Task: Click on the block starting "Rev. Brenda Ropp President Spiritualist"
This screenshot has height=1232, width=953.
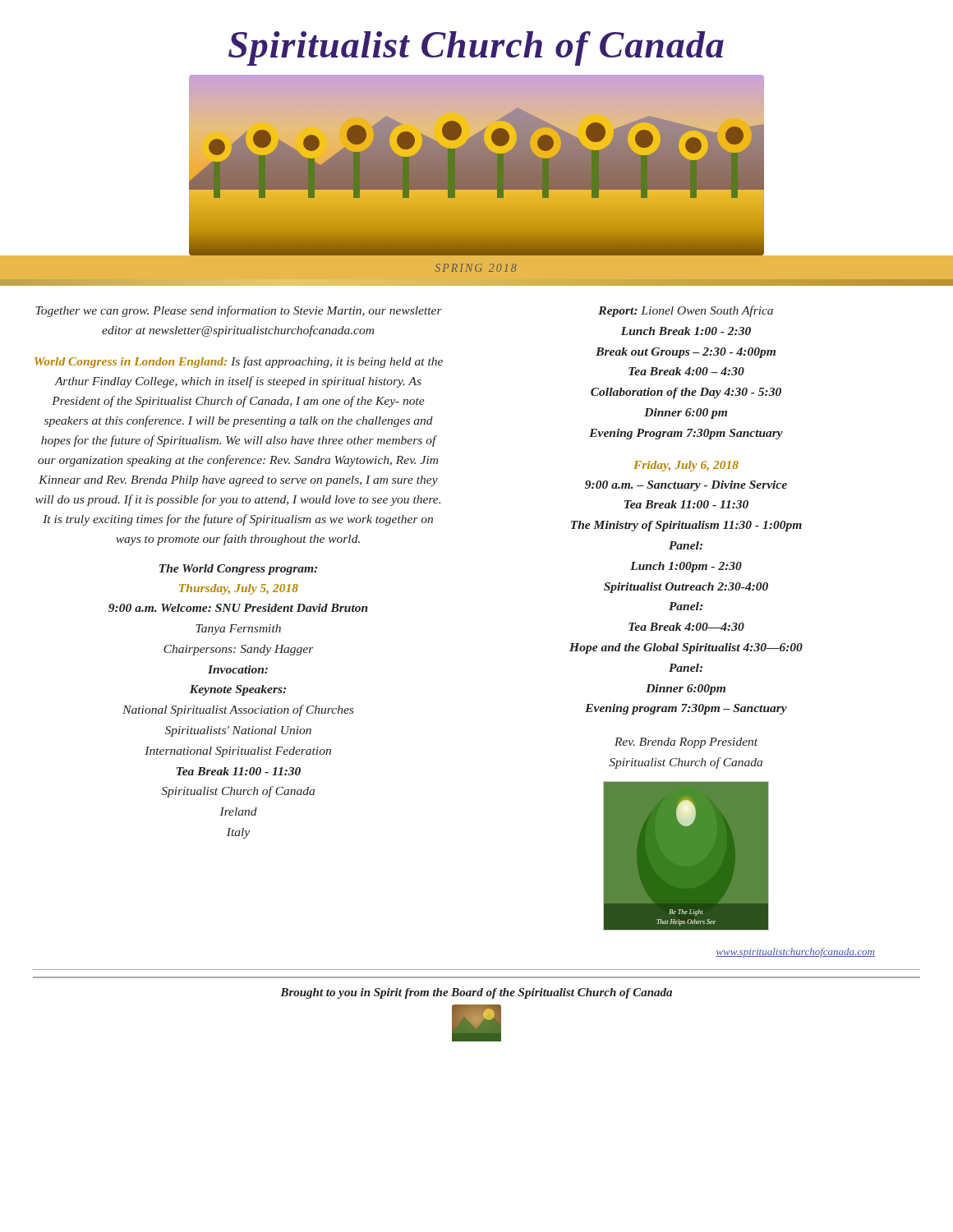Action: coord(686,752)
